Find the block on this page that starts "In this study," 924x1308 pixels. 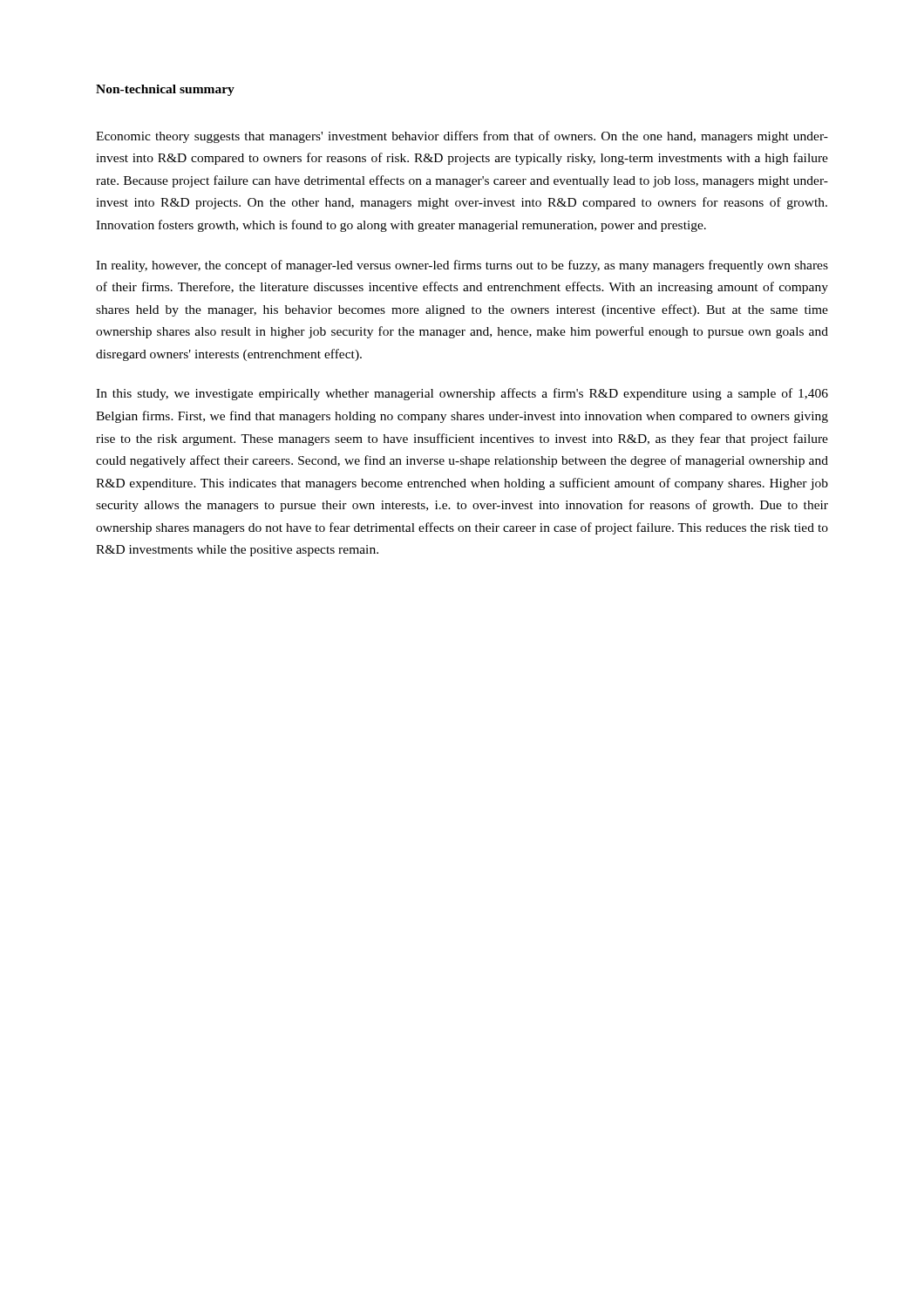pyautogui.click(x=462, y=471)
